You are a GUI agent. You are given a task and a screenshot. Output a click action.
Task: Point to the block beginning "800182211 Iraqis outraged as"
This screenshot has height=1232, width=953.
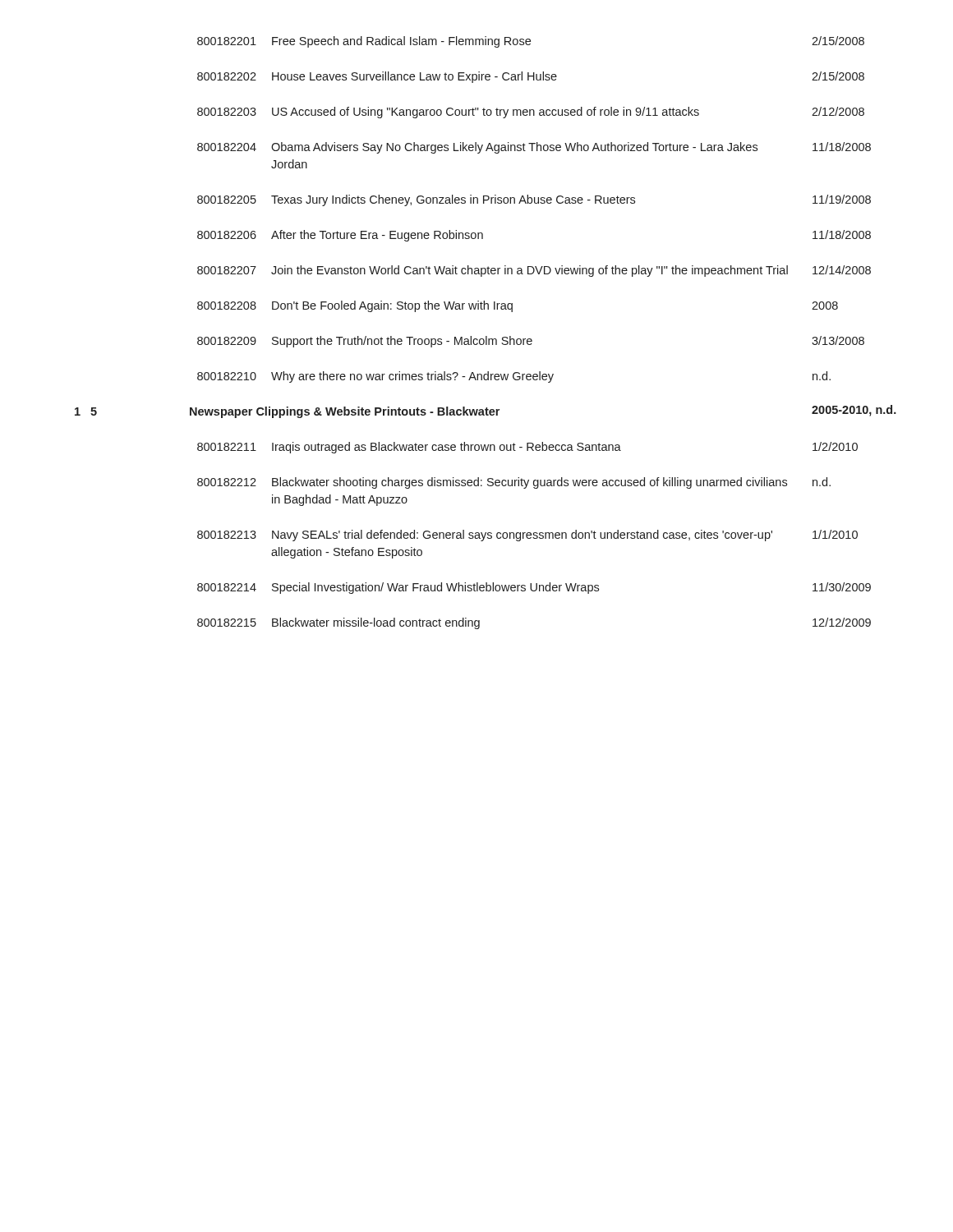point(542,447)
